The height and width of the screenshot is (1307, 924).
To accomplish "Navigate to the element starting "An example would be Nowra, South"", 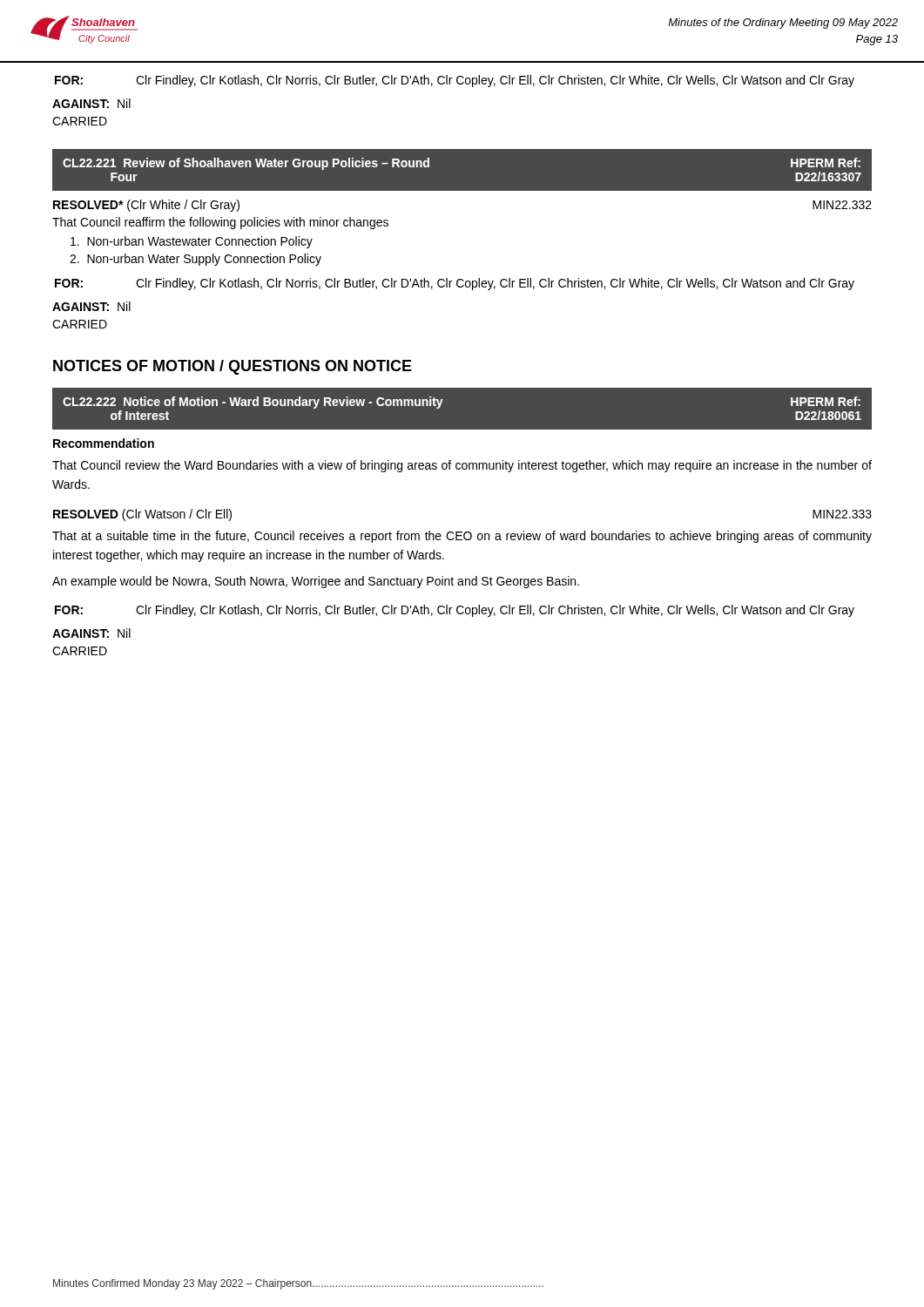I will pyautogui.click(x=316, y=581).
